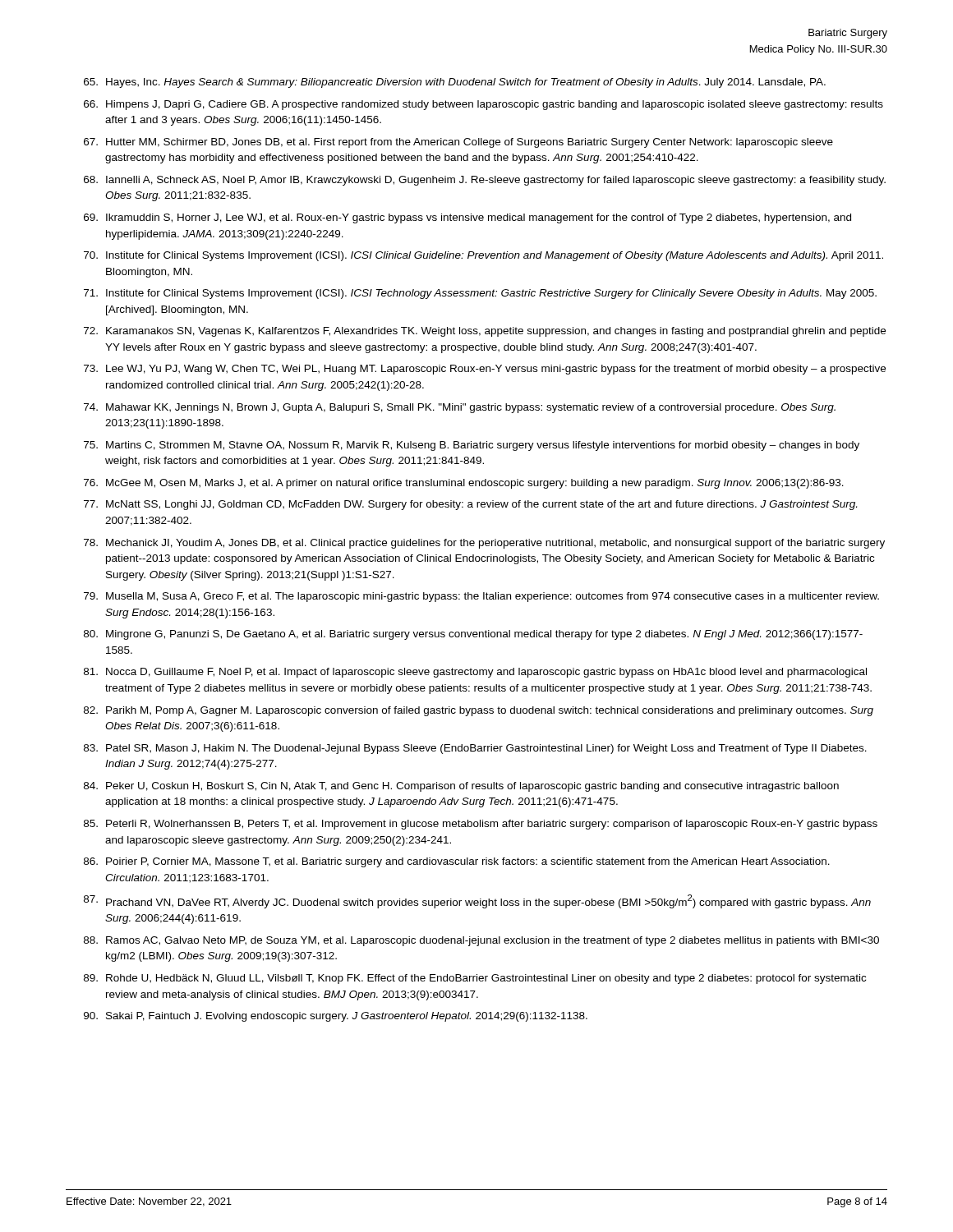Find the block on this page that starts "79. Musella M, Susa"
This screenshot has width=953, height=1232.
tap(476, 604)
